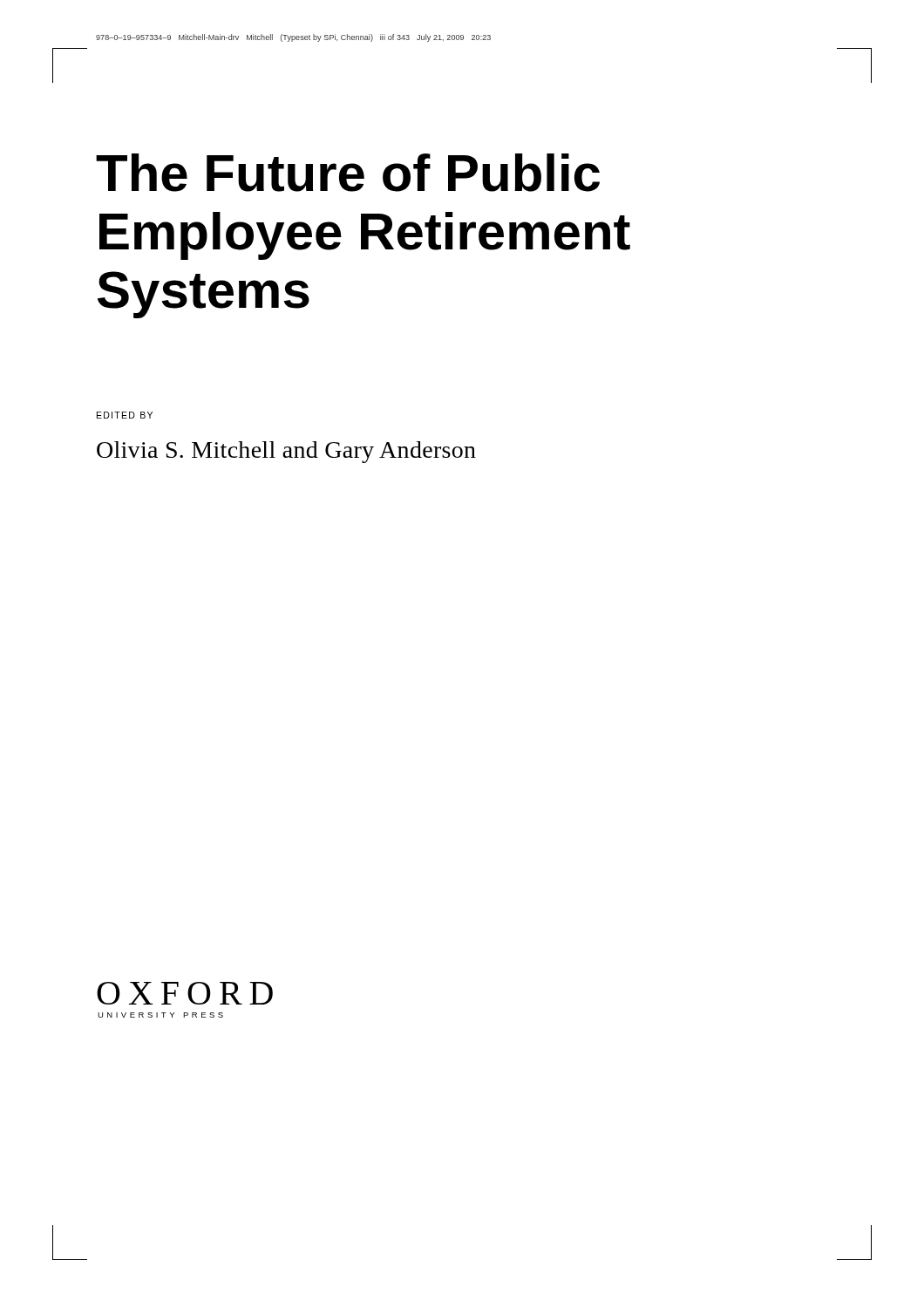Viewport: 924px width, 1308px height.
Task: Select the title that says "The Future of"
Action: (x=379, y=232)
